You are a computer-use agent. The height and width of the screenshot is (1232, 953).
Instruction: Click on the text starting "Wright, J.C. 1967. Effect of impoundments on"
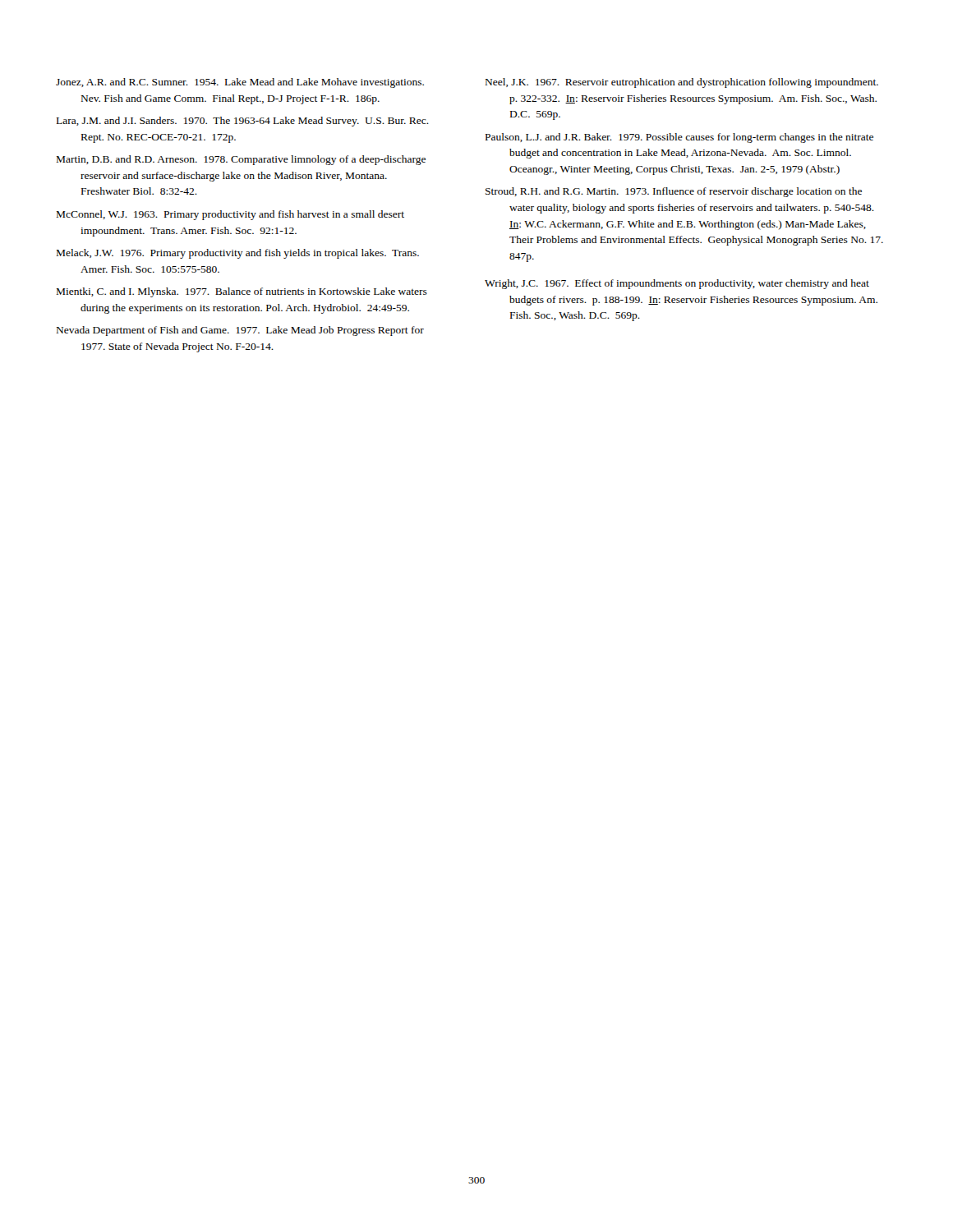point(681,299)
